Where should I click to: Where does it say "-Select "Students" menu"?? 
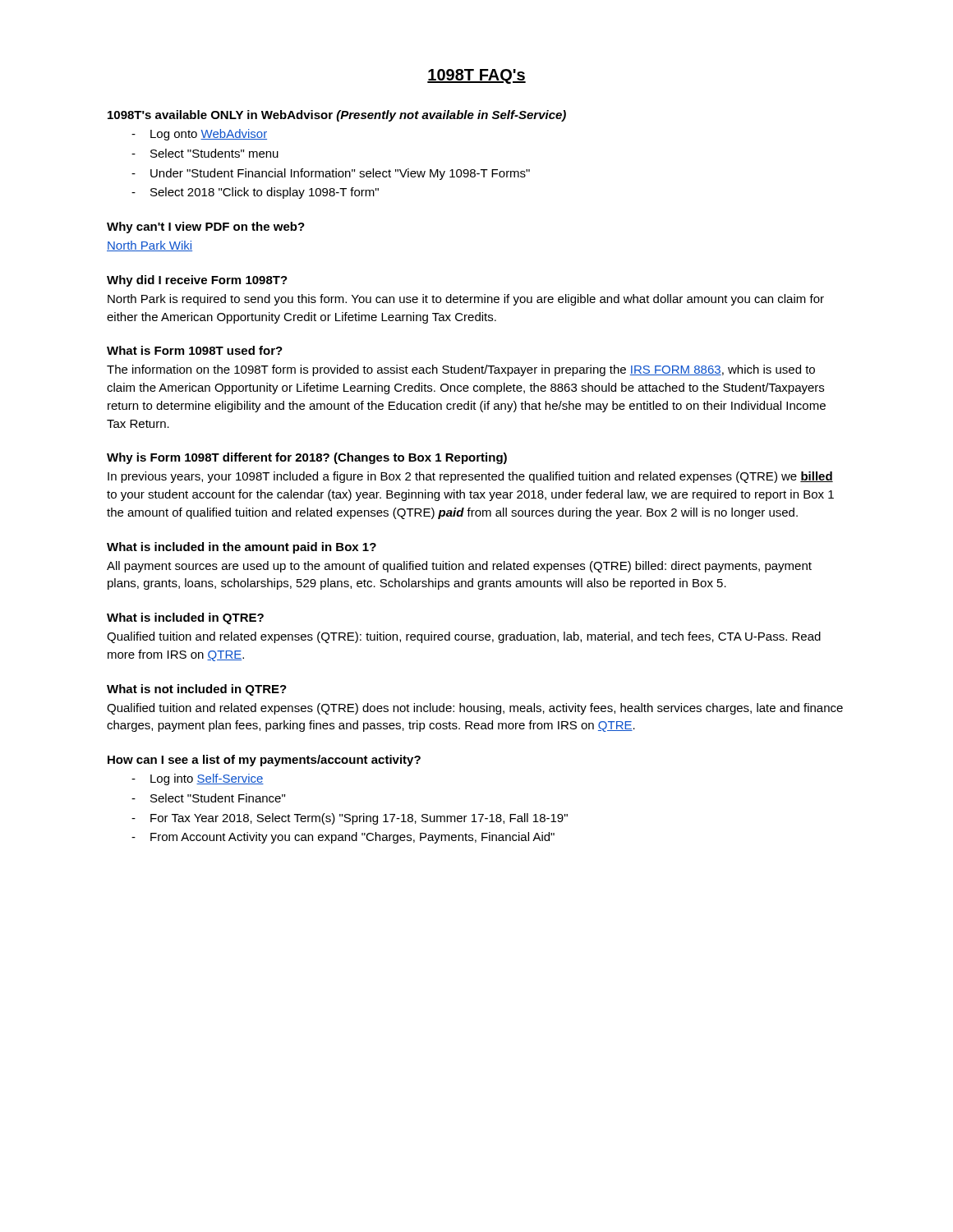[x=205, y=153]
